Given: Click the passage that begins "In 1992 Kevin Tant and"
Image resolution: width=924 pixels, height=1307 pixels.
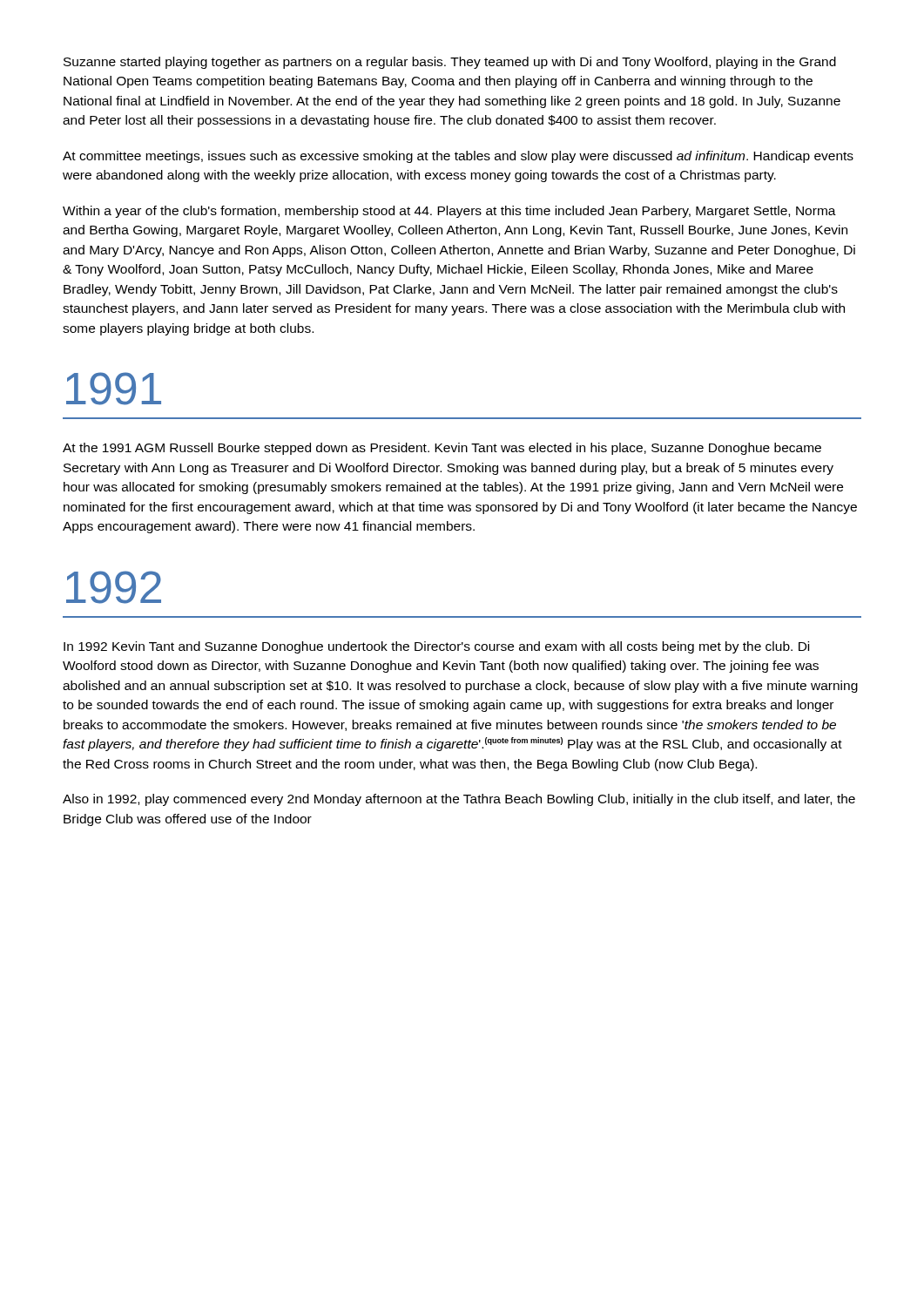Looking at the screenshot, I should point(460,705).
